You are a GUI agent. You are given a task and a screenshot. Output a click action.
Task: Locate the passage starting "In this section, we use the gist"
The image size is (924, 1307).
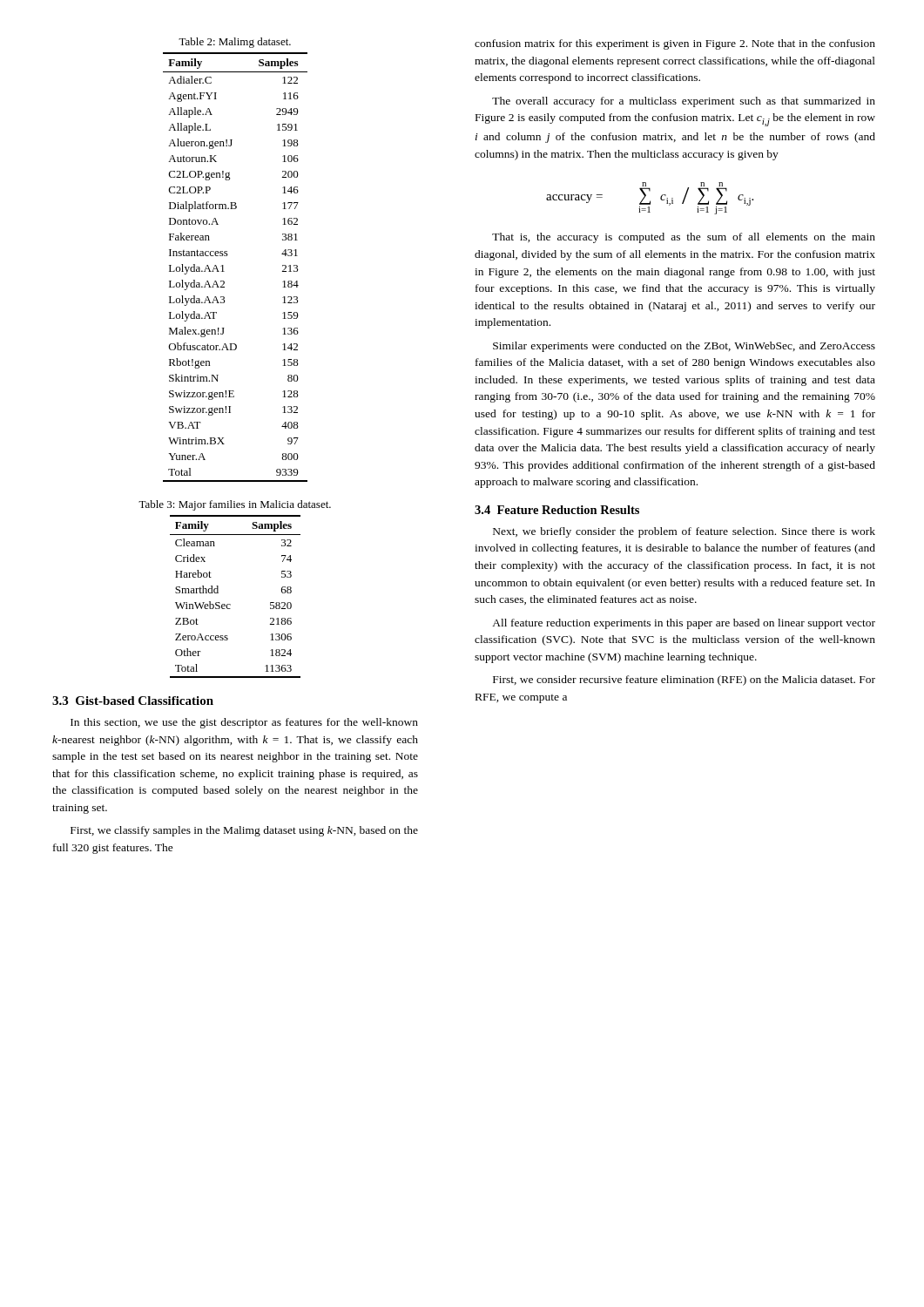235,764
